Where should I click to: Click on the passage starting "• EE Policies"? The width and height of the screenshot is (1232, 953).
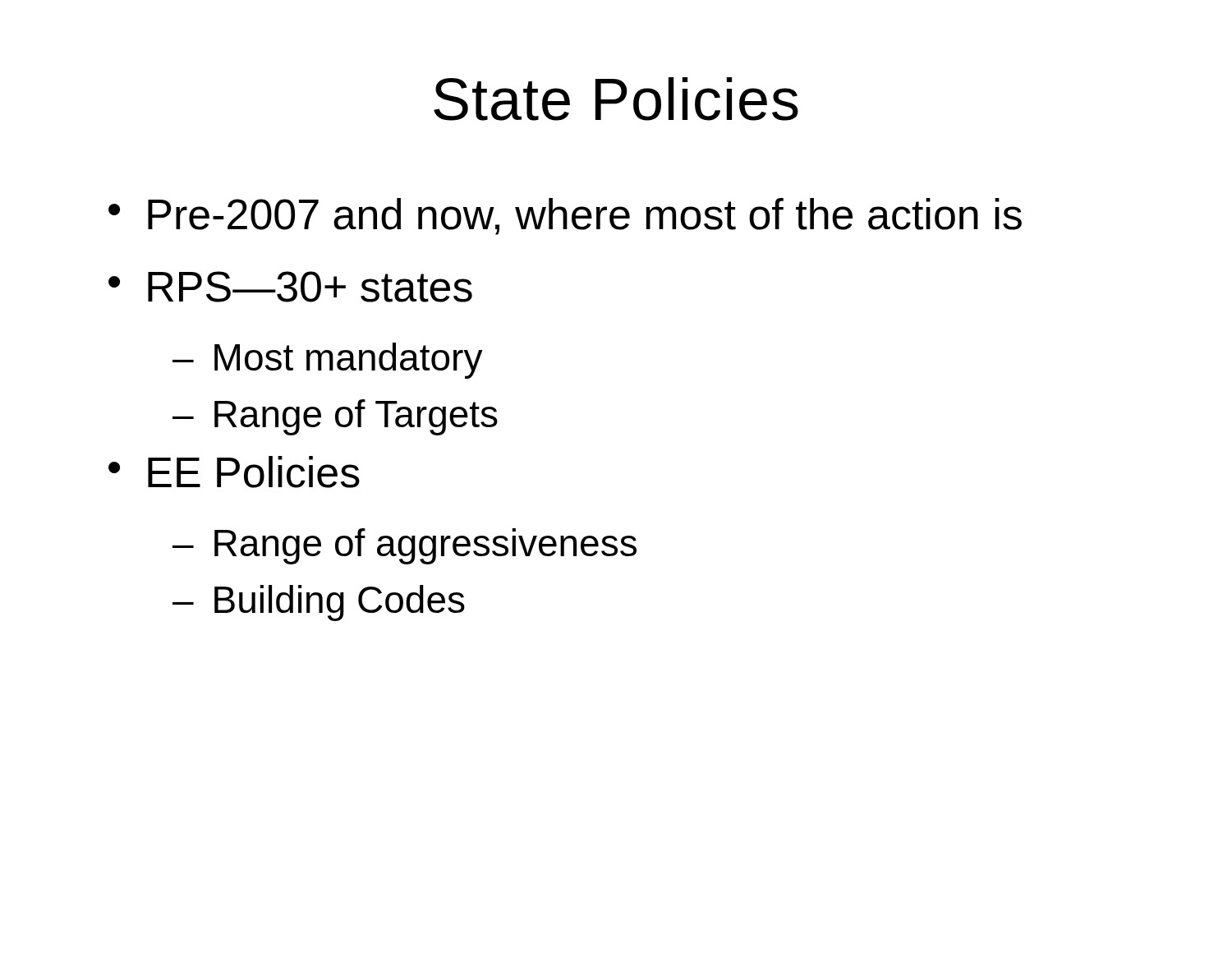(x=234, y=473)
